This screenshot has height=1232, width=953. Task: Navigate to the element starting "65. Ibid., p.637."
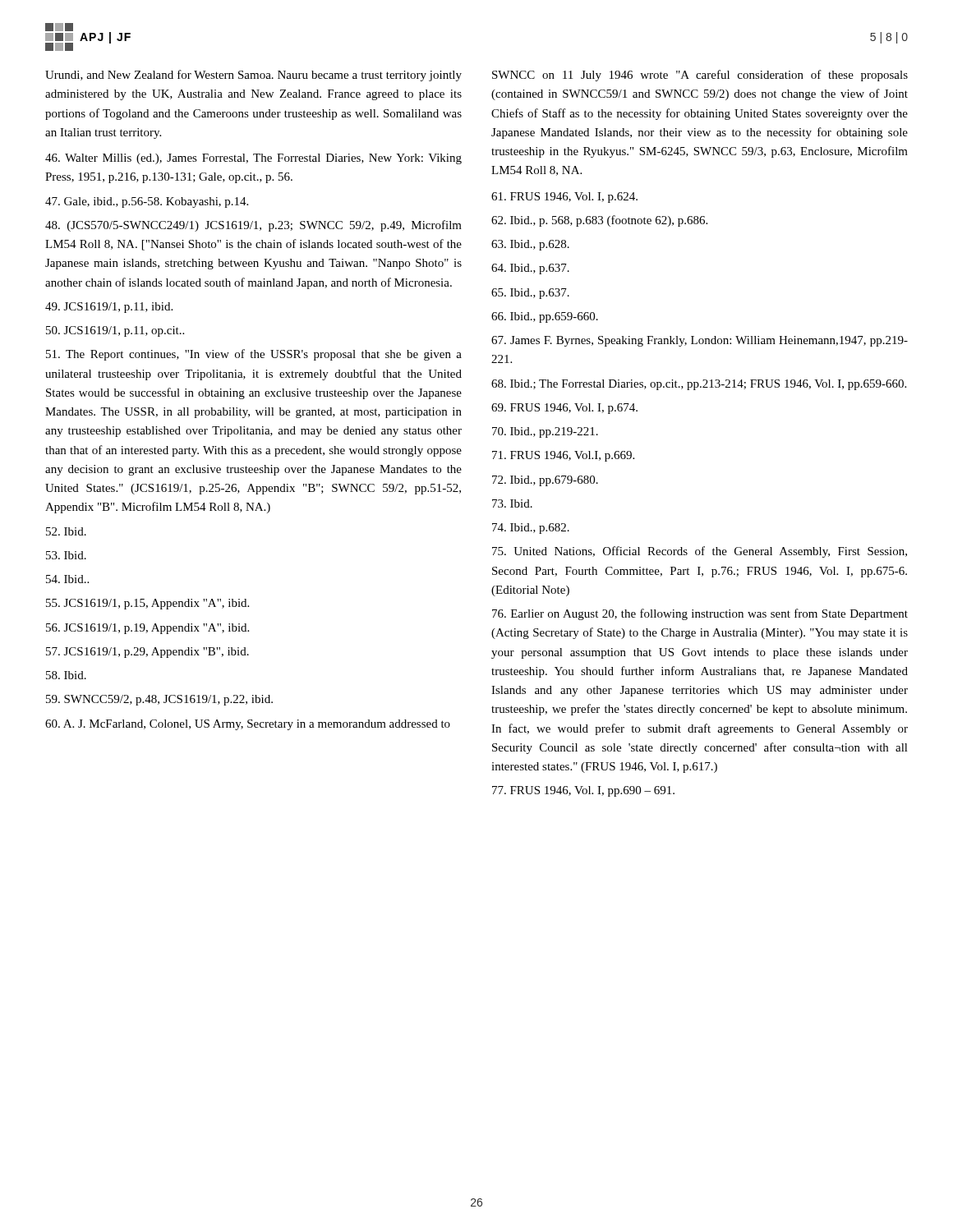coord(530,292)
